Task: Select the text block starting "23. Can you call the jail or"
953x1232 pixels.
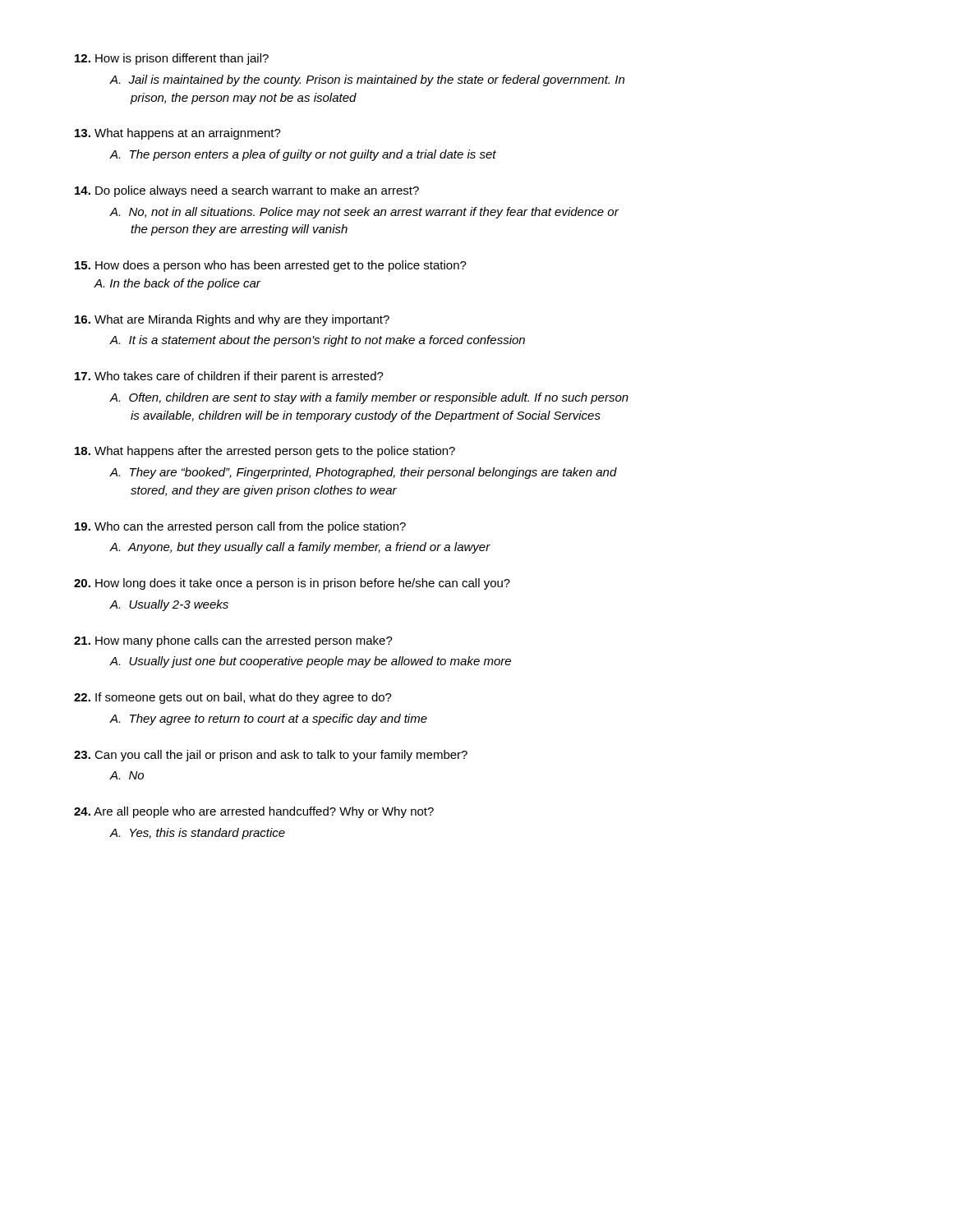Action: click(x=271, y=756)
